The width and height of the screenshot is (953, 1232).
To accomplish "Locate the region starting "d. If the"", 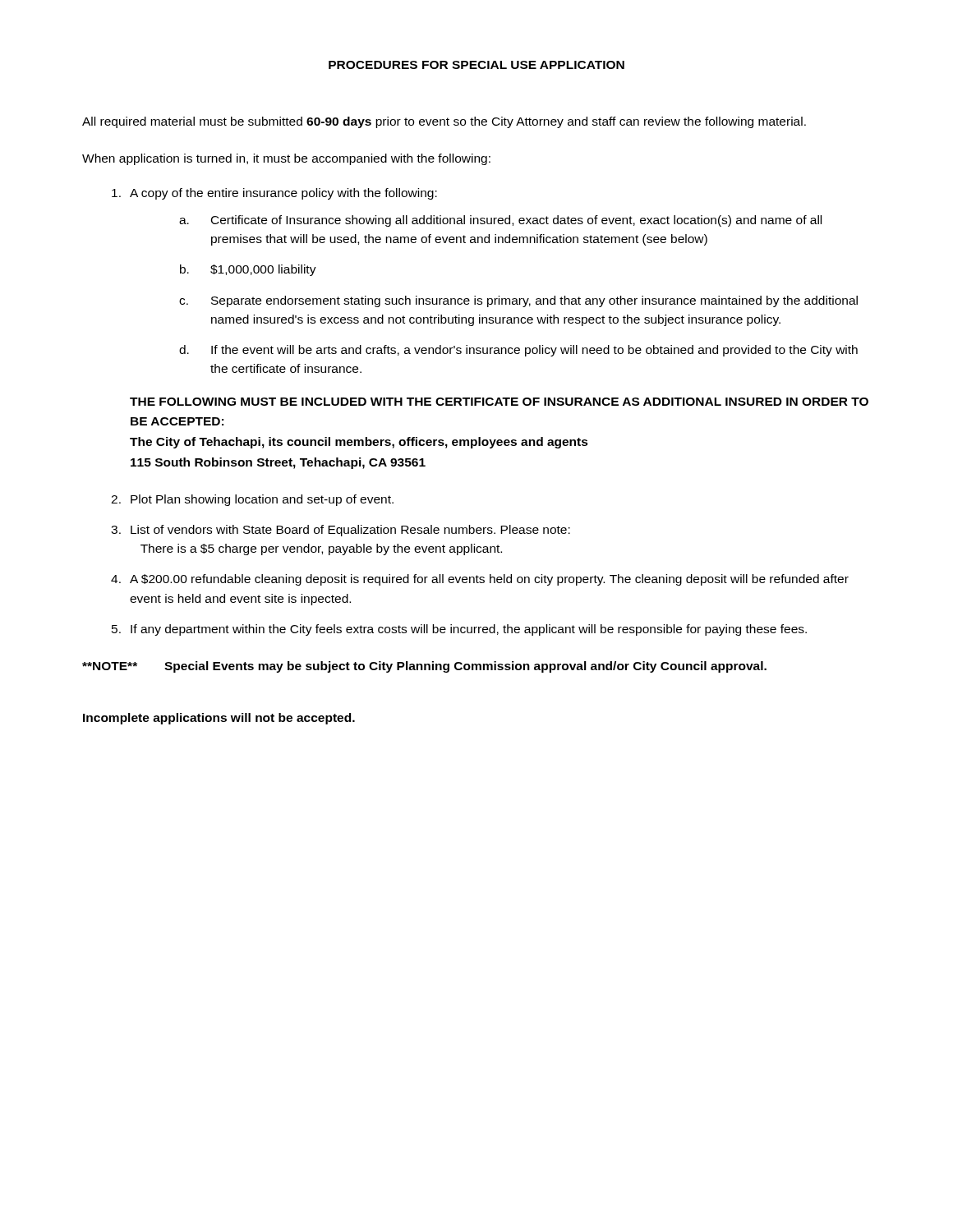I will click(x=525, y=359).
